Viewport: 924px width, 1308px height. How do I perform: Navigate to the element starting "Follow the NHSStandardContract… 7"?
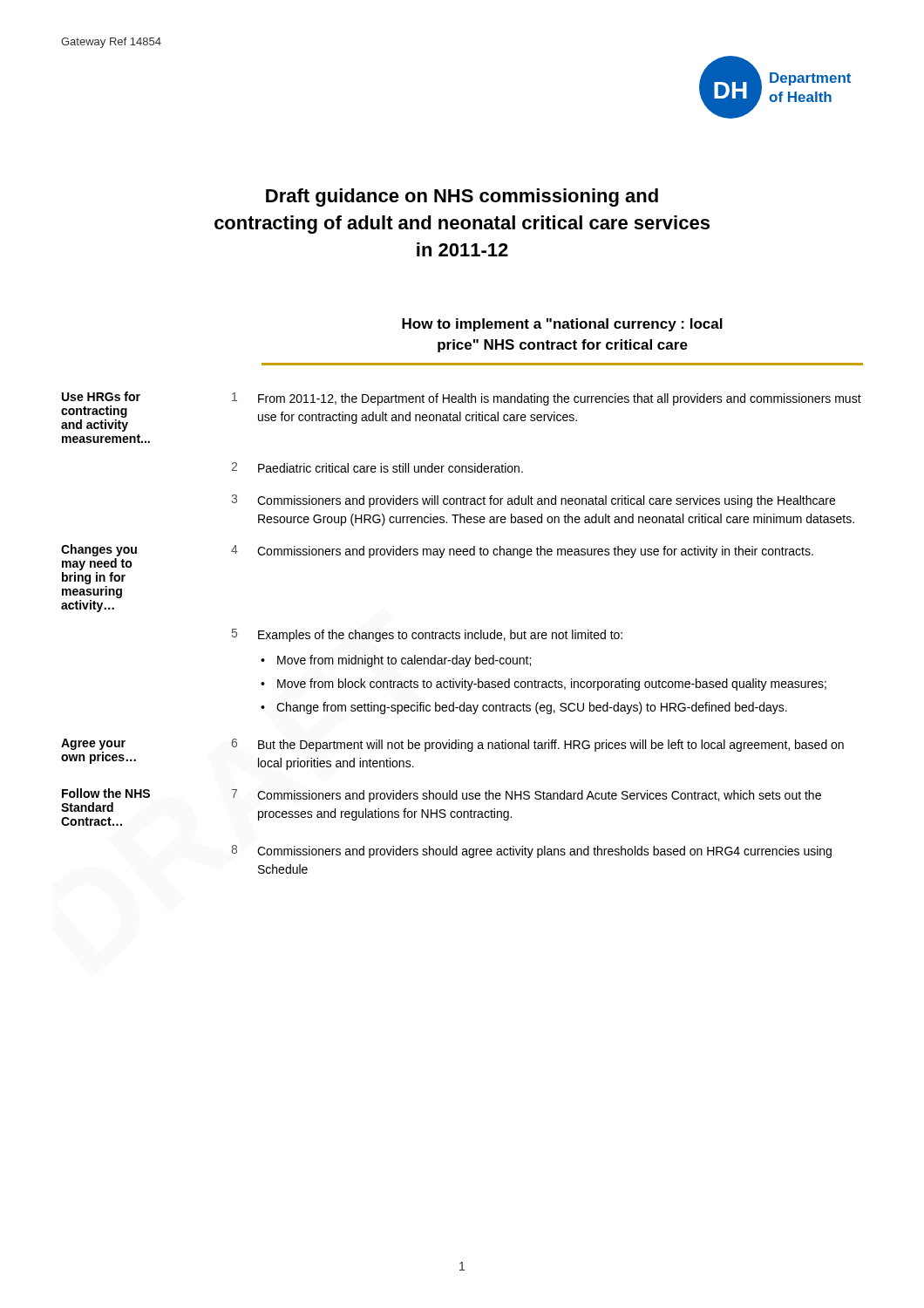pos(462,807)
